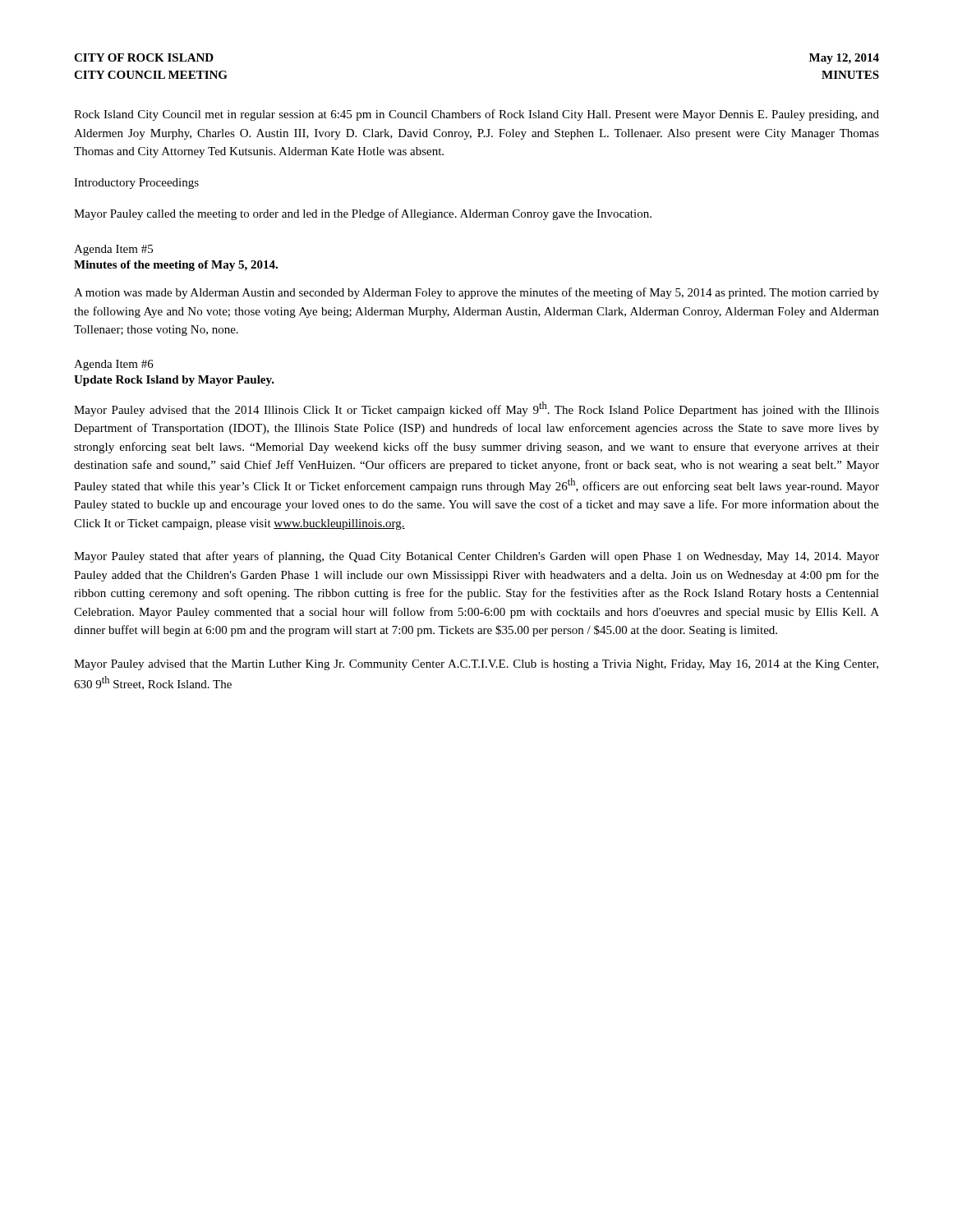Select the block starting "Agenda Item #5"
The height and width of the screenshot is (1232, 953).
[x=114, y=249]
